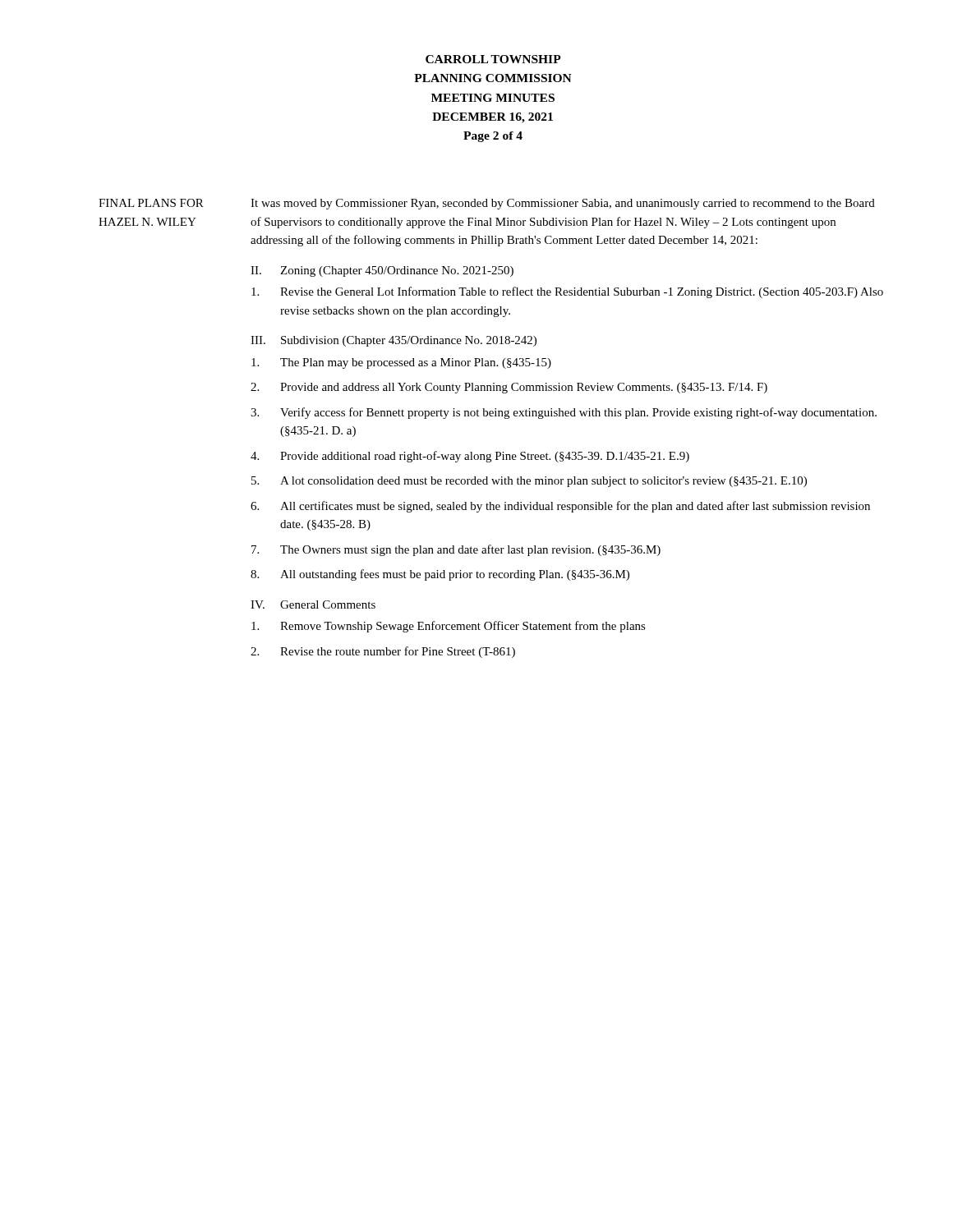Select the element starting "2. Provide and address all"
This screenshot has height=1232, width=953.
click(x=569, y=387)
